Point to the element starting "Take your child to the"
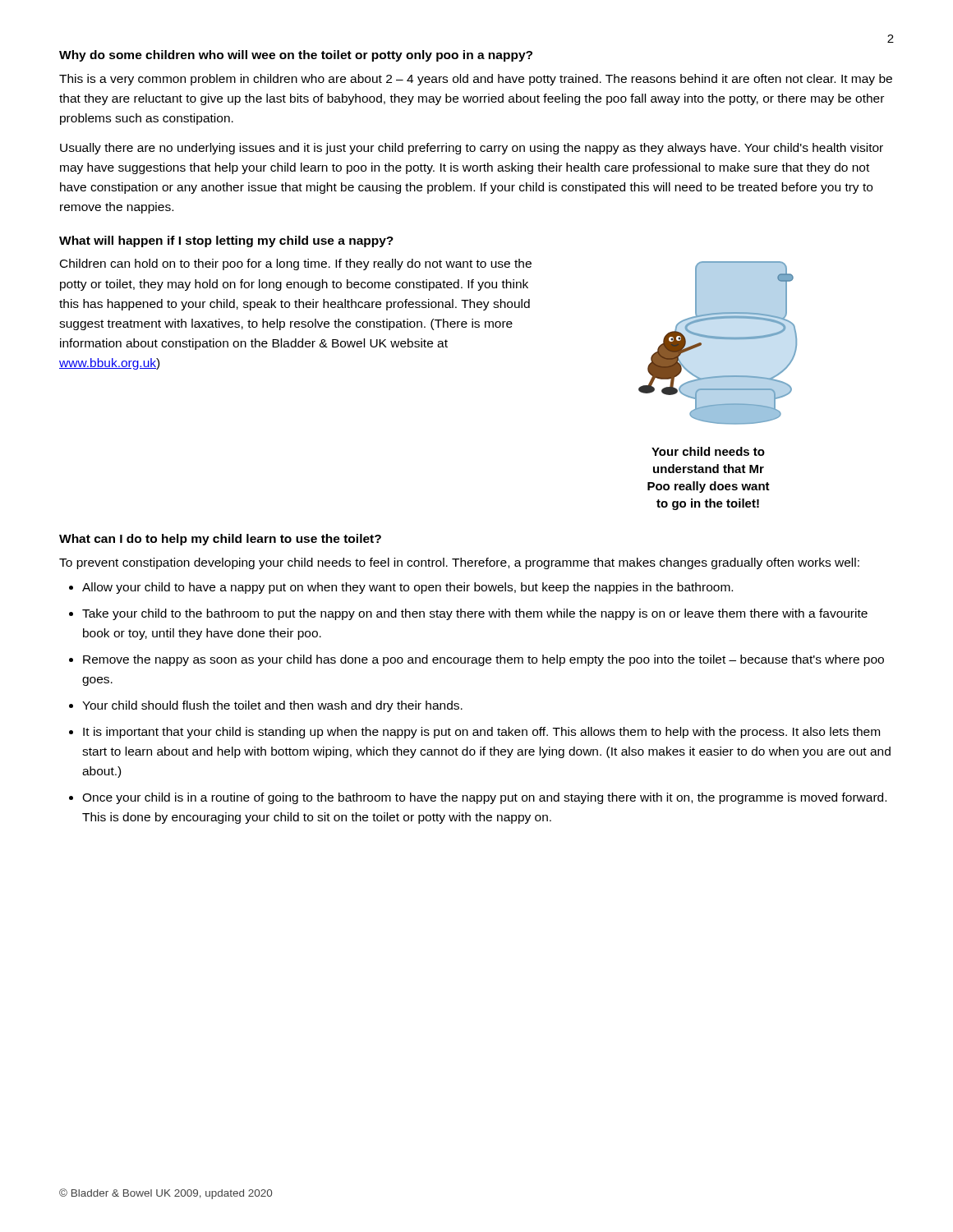Screen dimensions: 1232x953 [x=475, y=623]
